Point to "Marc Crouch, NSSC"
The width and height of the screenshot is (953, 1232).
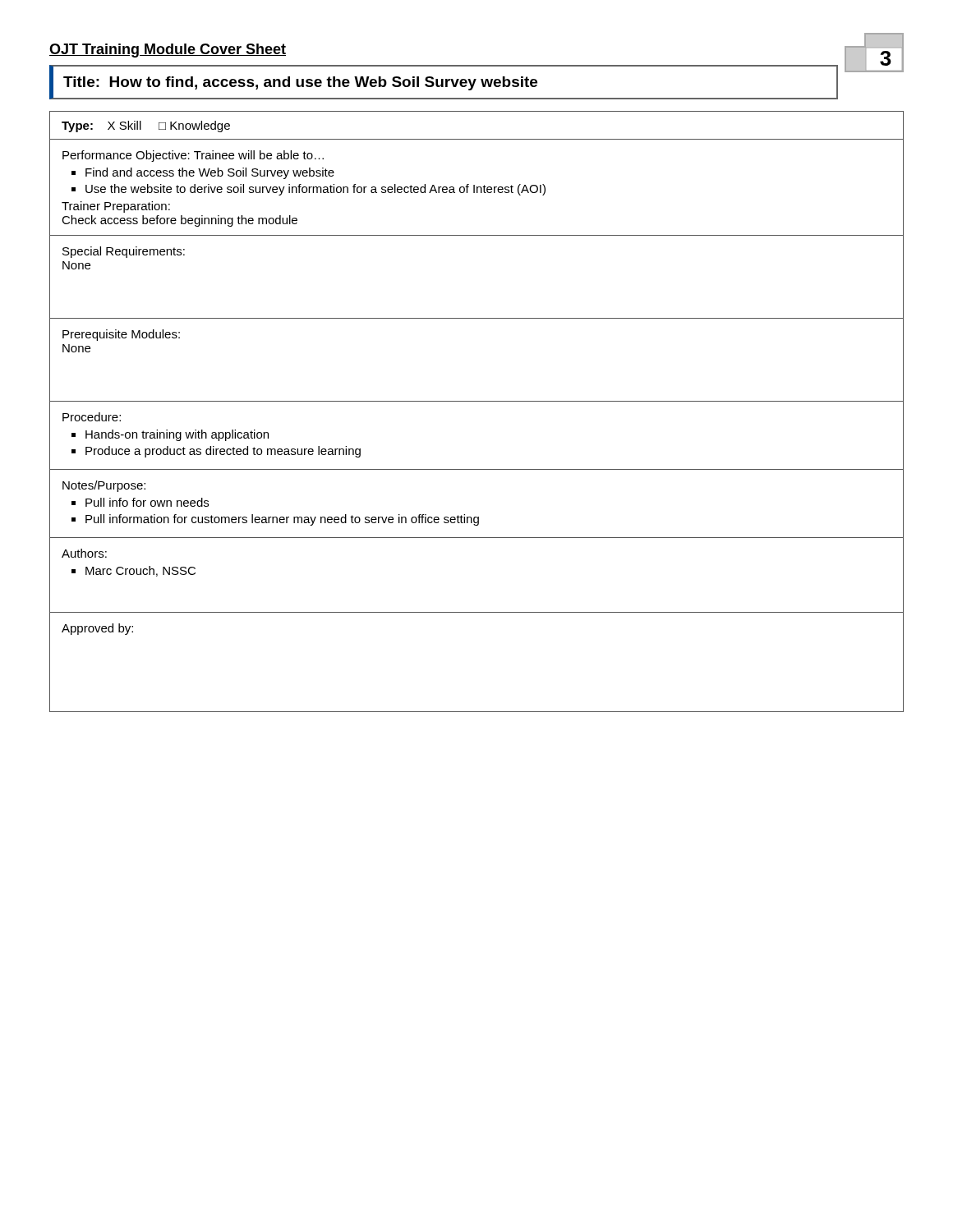click(140, 570)
